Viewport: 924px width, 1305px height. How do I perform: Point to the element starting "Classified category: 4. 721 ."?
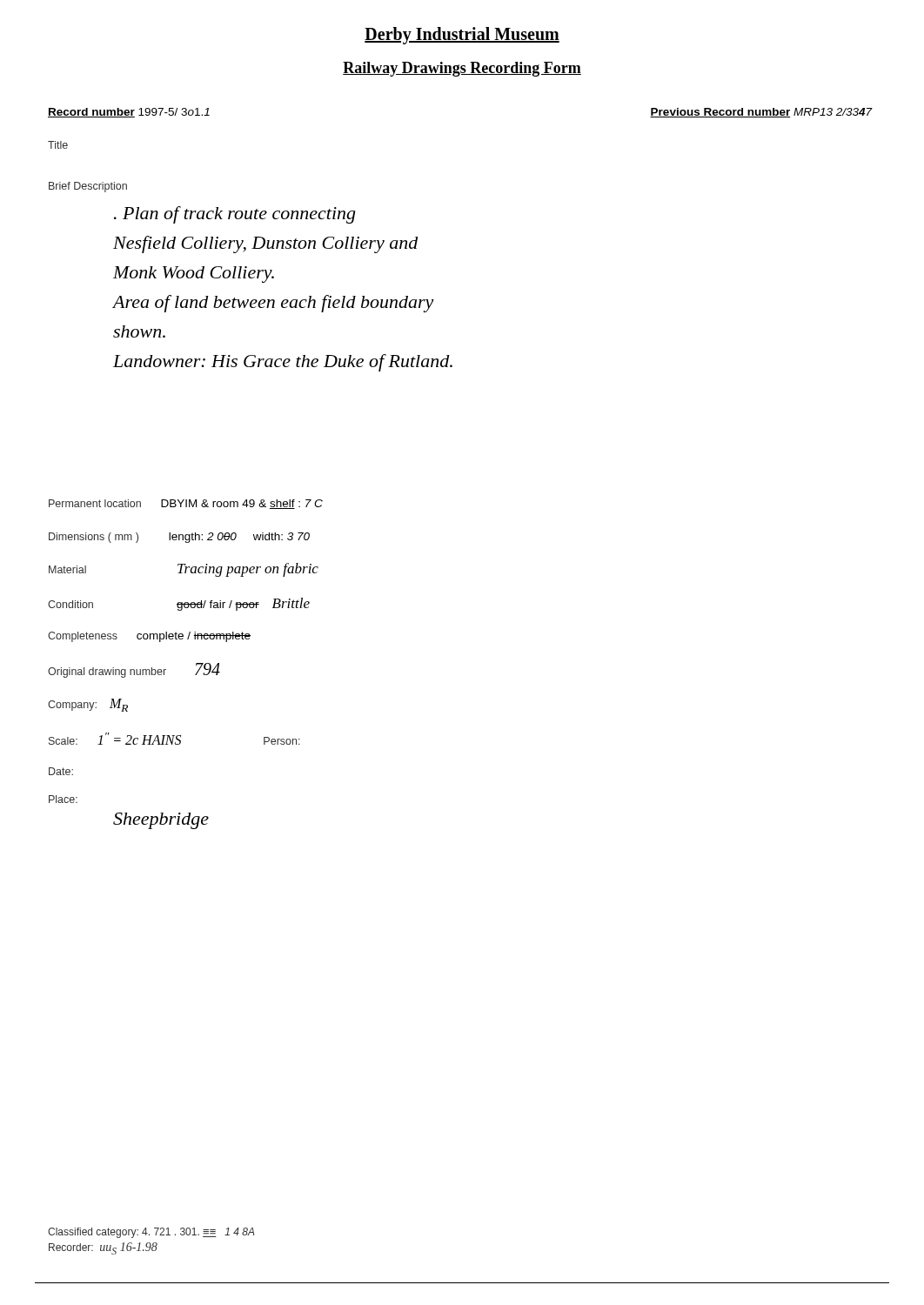[151, 1241]
